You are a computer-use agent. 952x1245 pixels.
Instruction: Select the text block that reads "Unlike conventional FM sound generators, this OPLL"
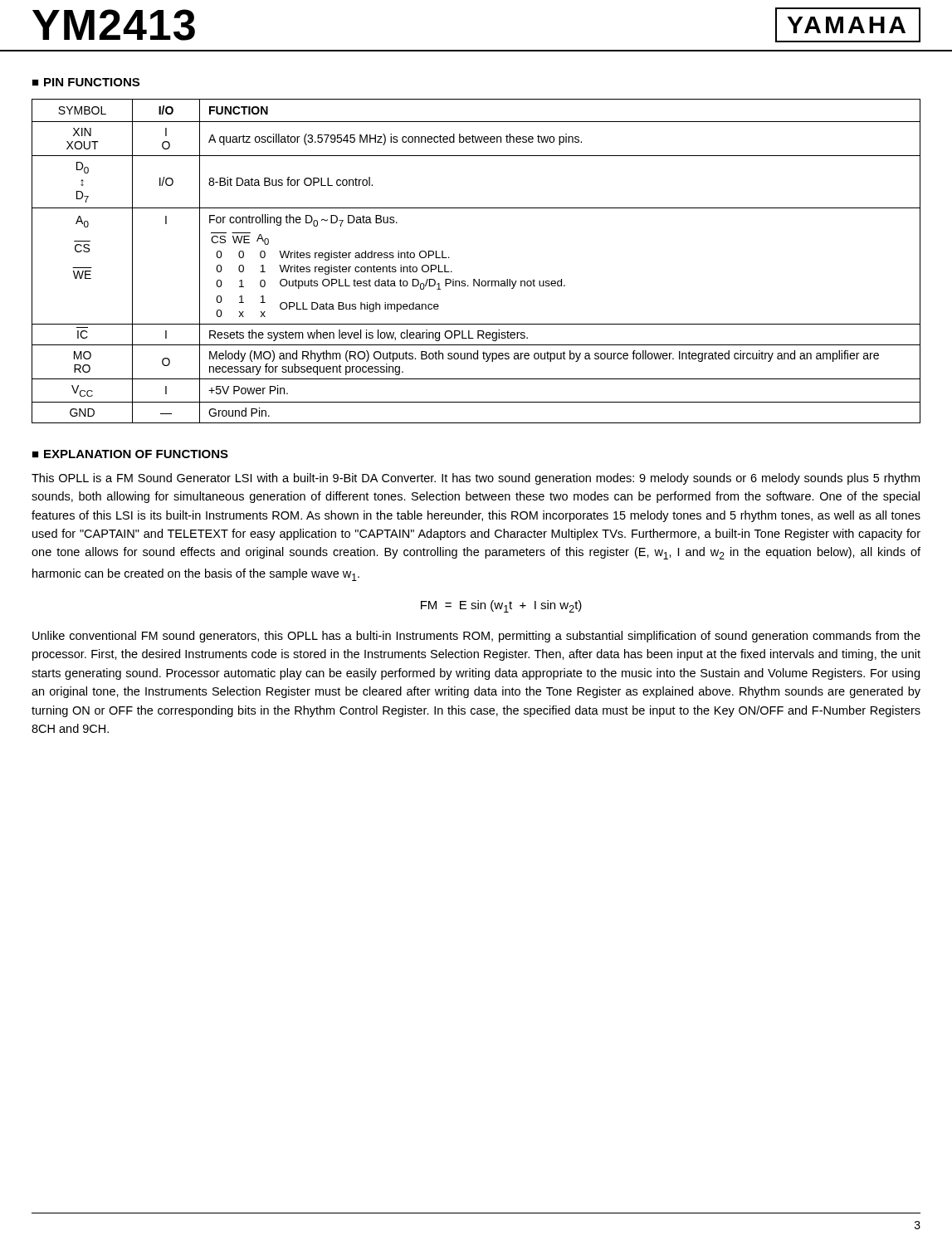[x=476, y=682]
